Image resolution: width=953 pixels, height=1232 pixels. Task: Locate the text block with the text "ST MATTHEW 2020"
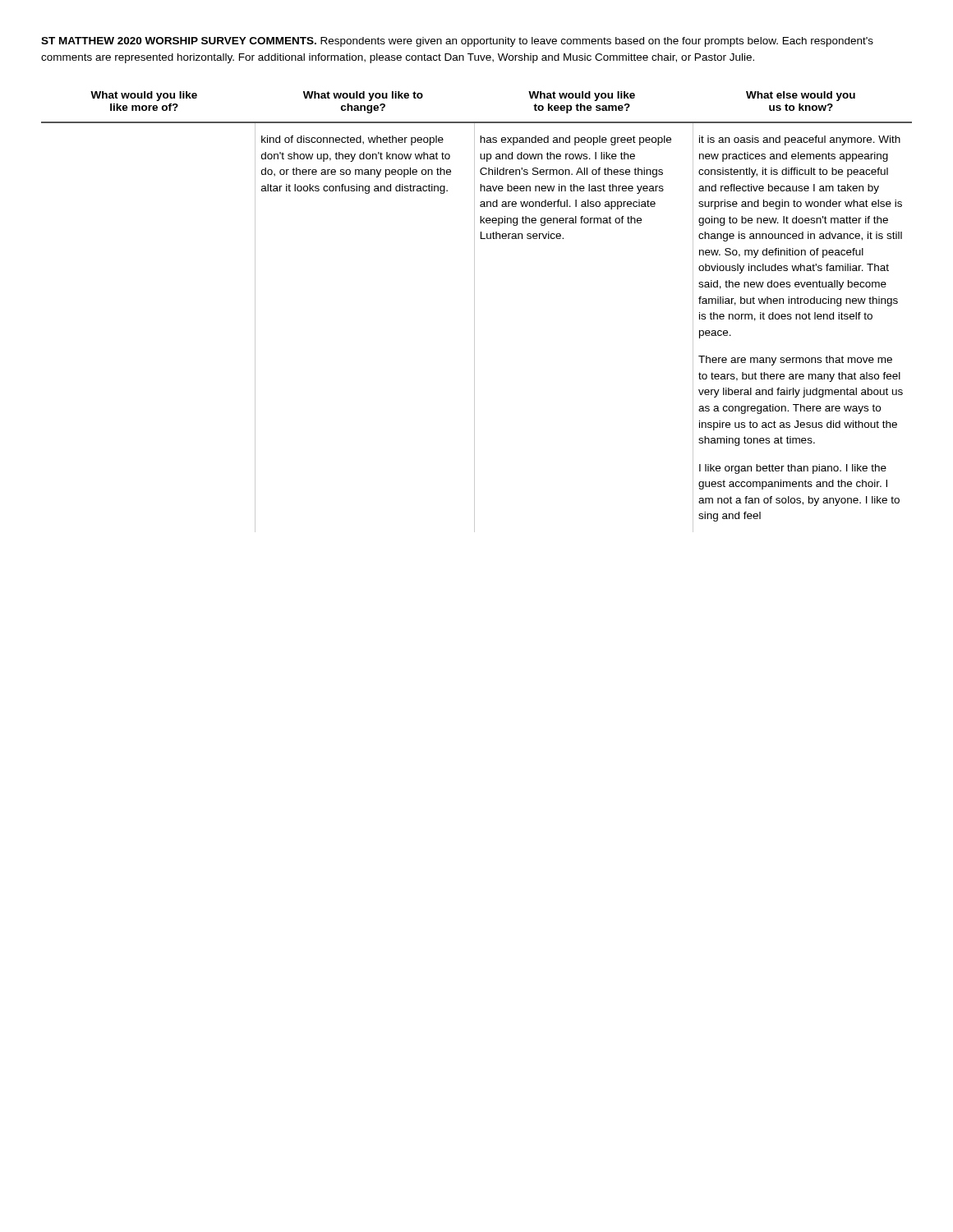(457, 49)
